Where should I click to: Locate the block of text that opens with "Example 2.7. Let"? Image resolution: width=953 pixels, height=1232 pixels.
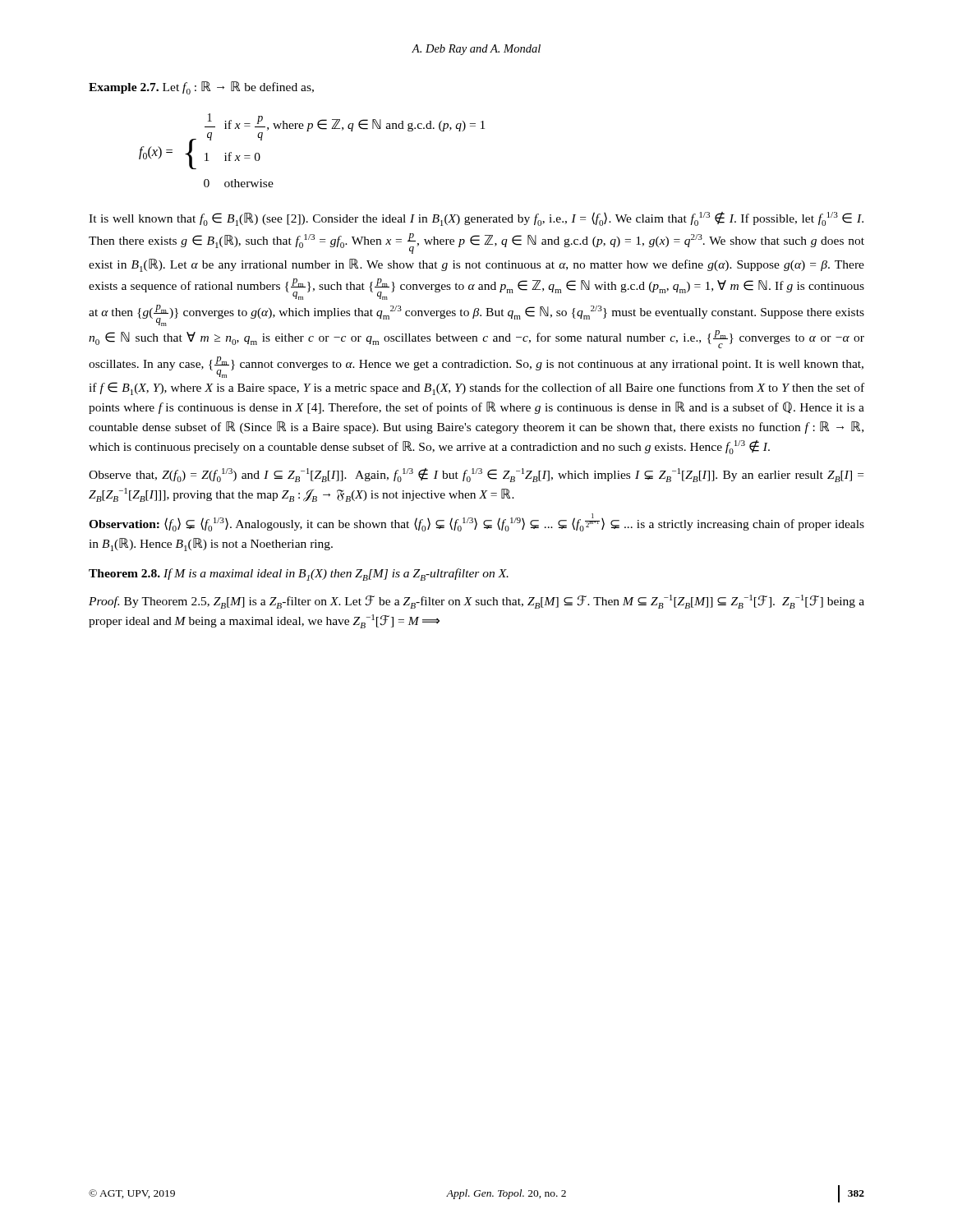click(x=202, y=88)
